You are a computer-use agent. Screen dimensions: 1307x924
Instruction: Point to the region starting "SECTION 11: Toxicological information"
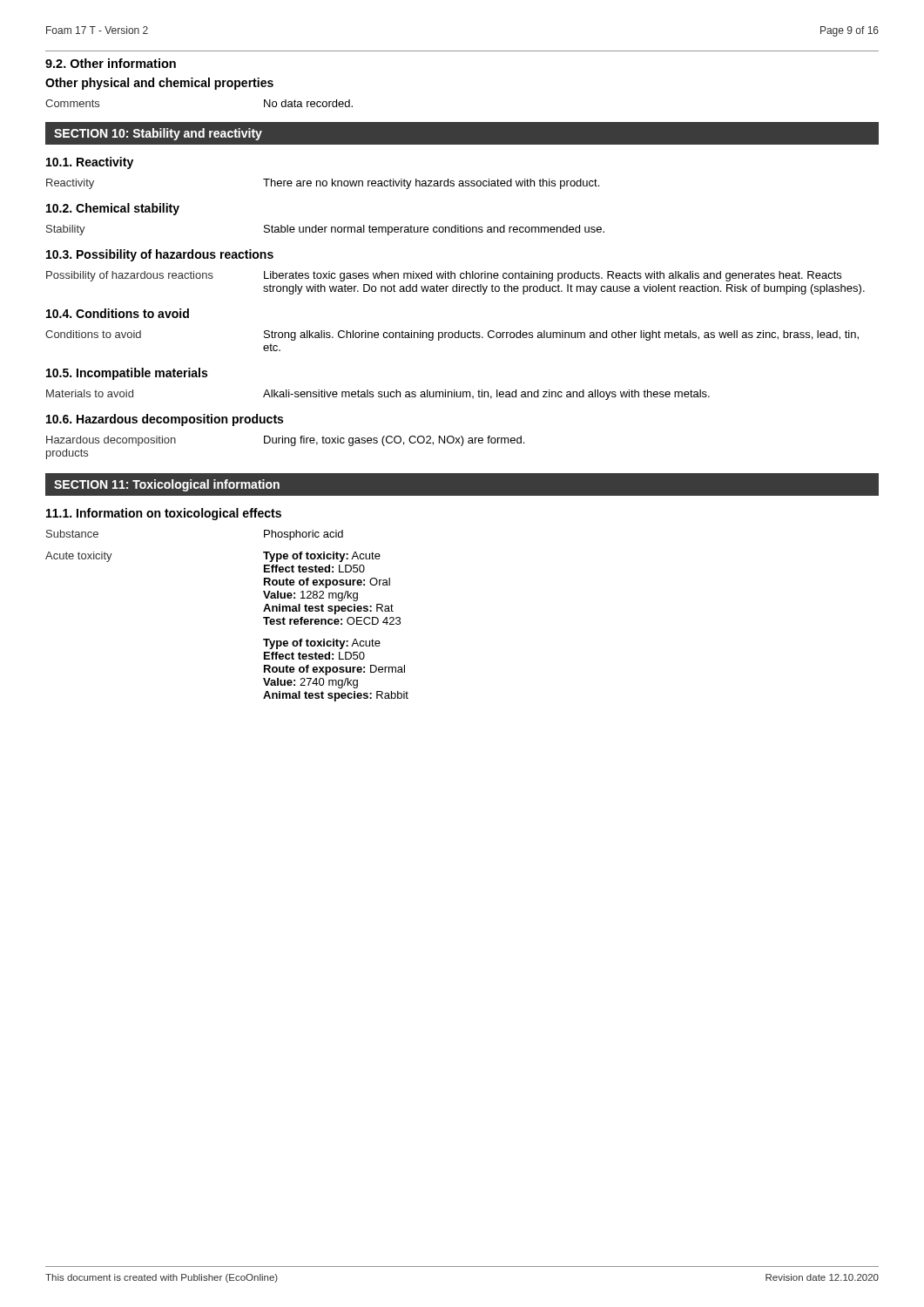coord(167,484)
